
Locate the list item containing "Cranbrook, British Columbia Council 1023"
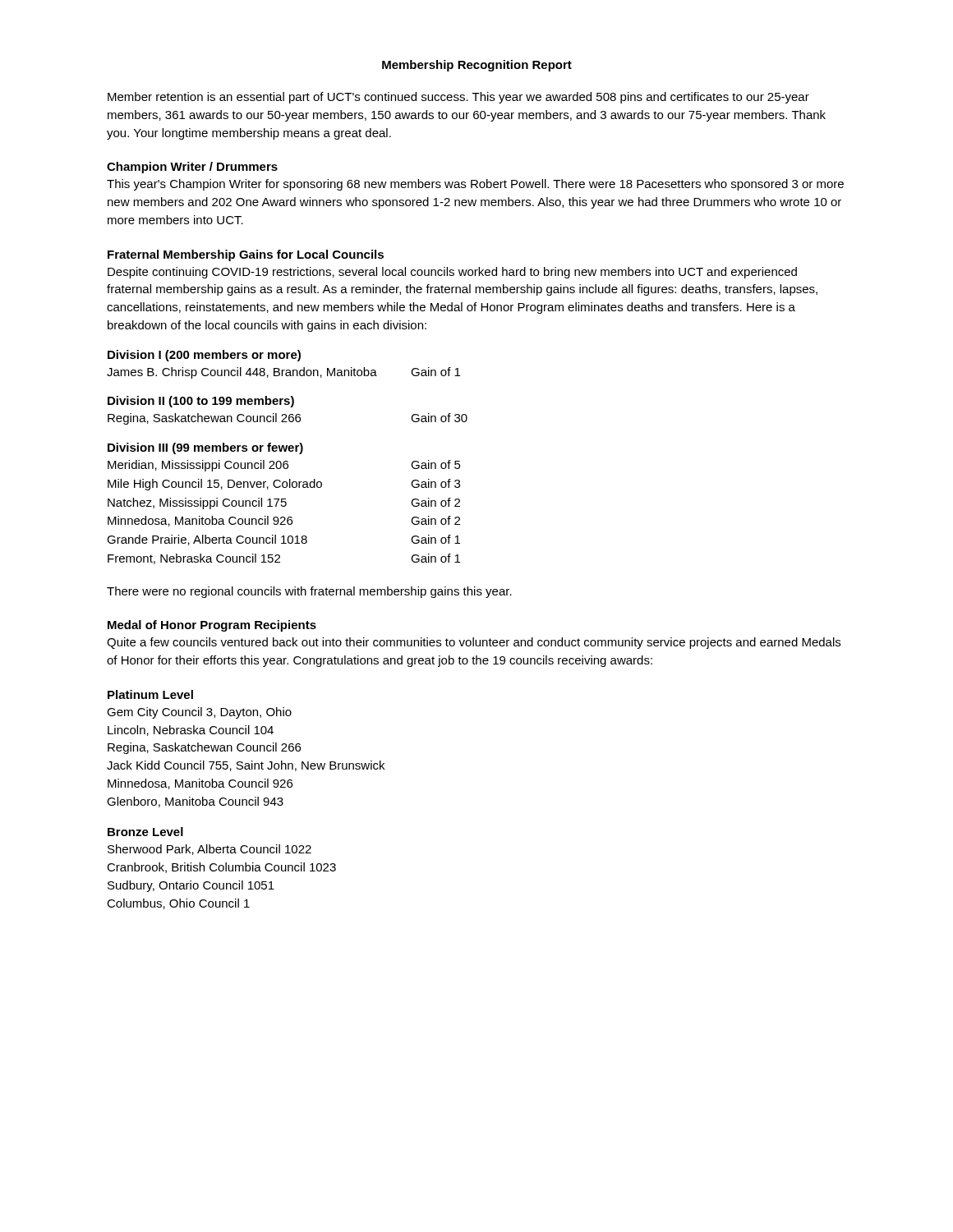[222, 867]
